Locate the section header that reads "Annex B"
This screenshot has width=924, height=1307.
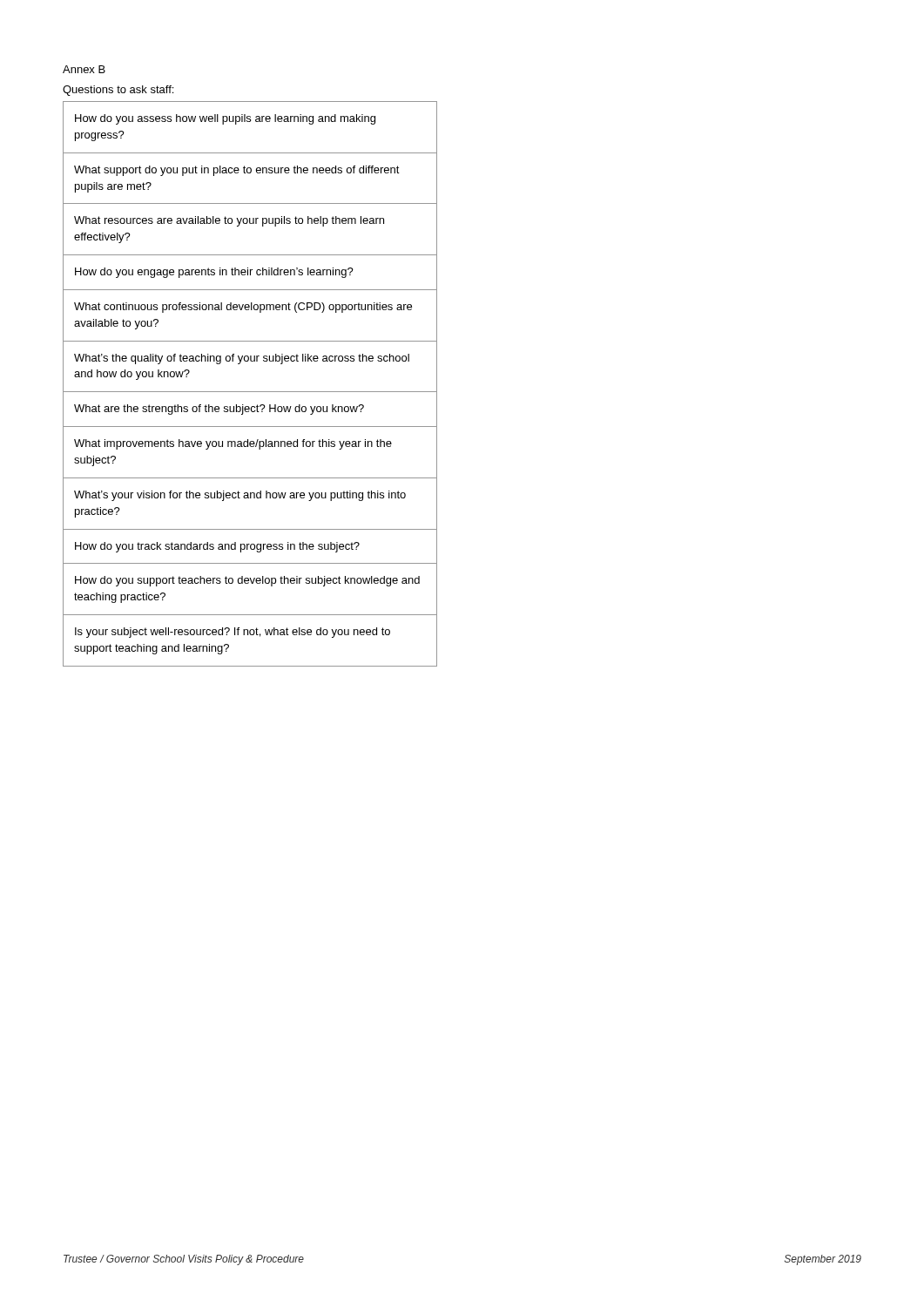point(84,69)
